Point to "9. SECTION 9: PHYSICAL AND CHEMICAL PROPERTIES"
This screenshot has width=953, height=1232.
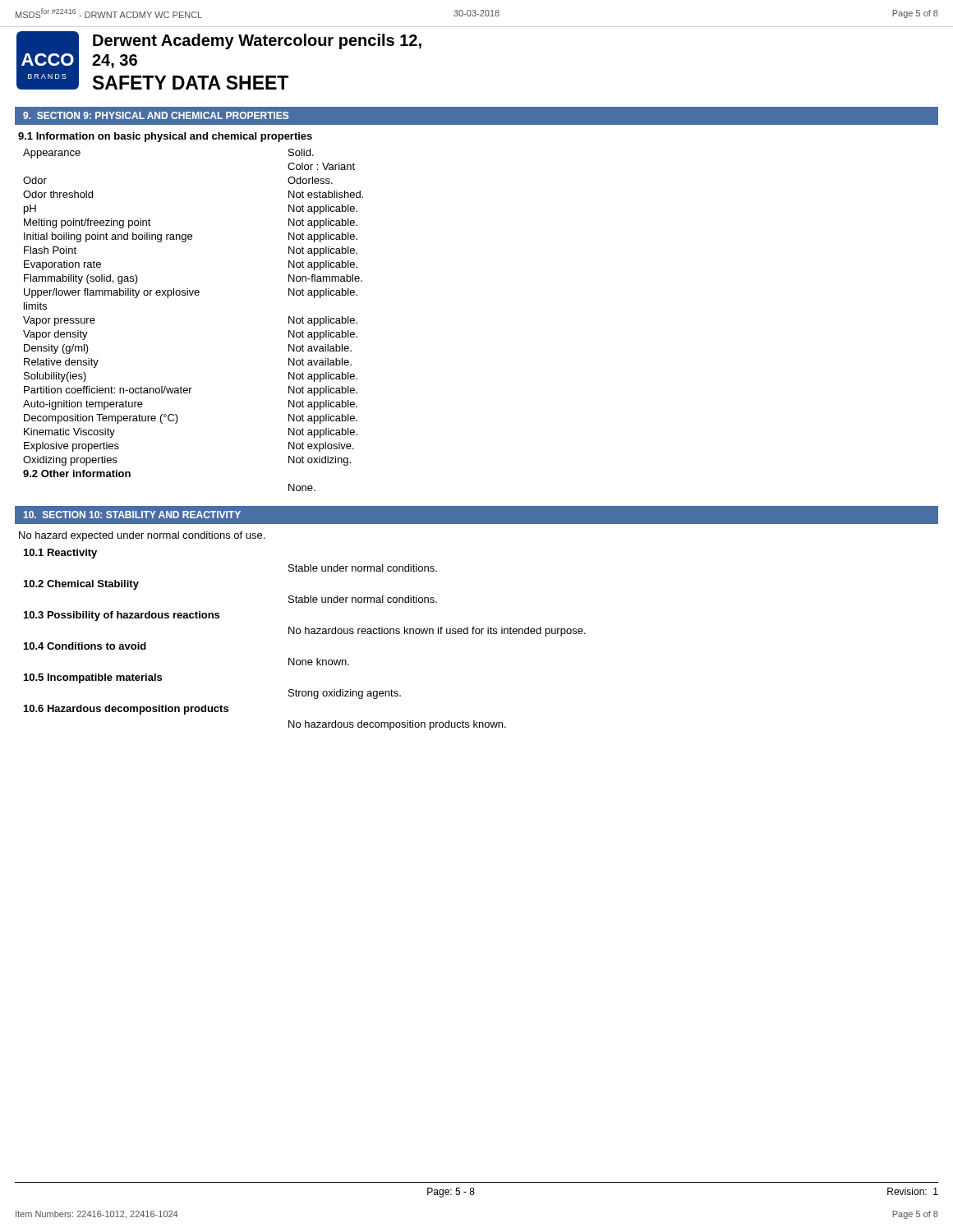click(156, 116)
